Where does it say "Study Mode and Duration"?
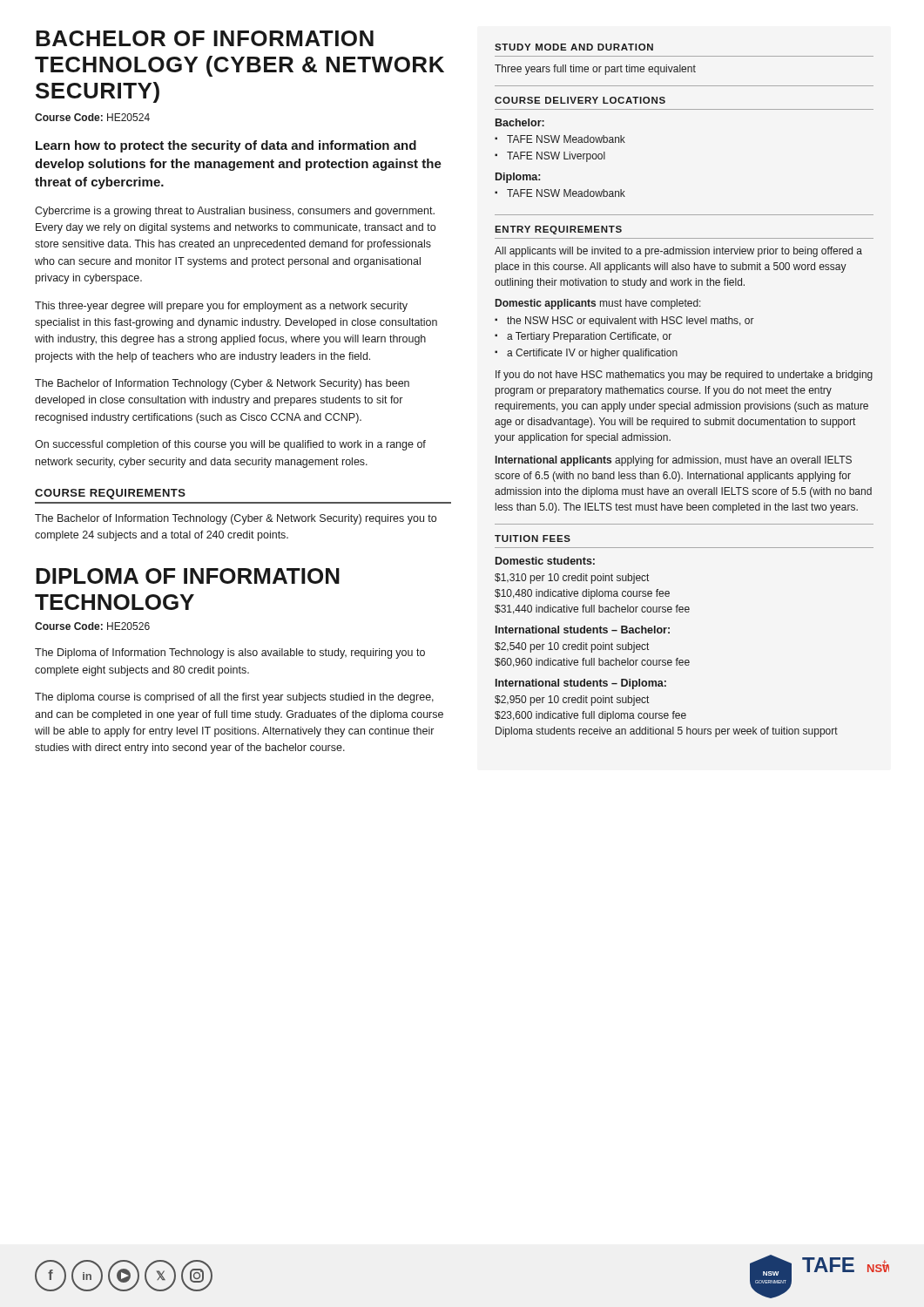The image size is (924, 1307). pos(684,49)
